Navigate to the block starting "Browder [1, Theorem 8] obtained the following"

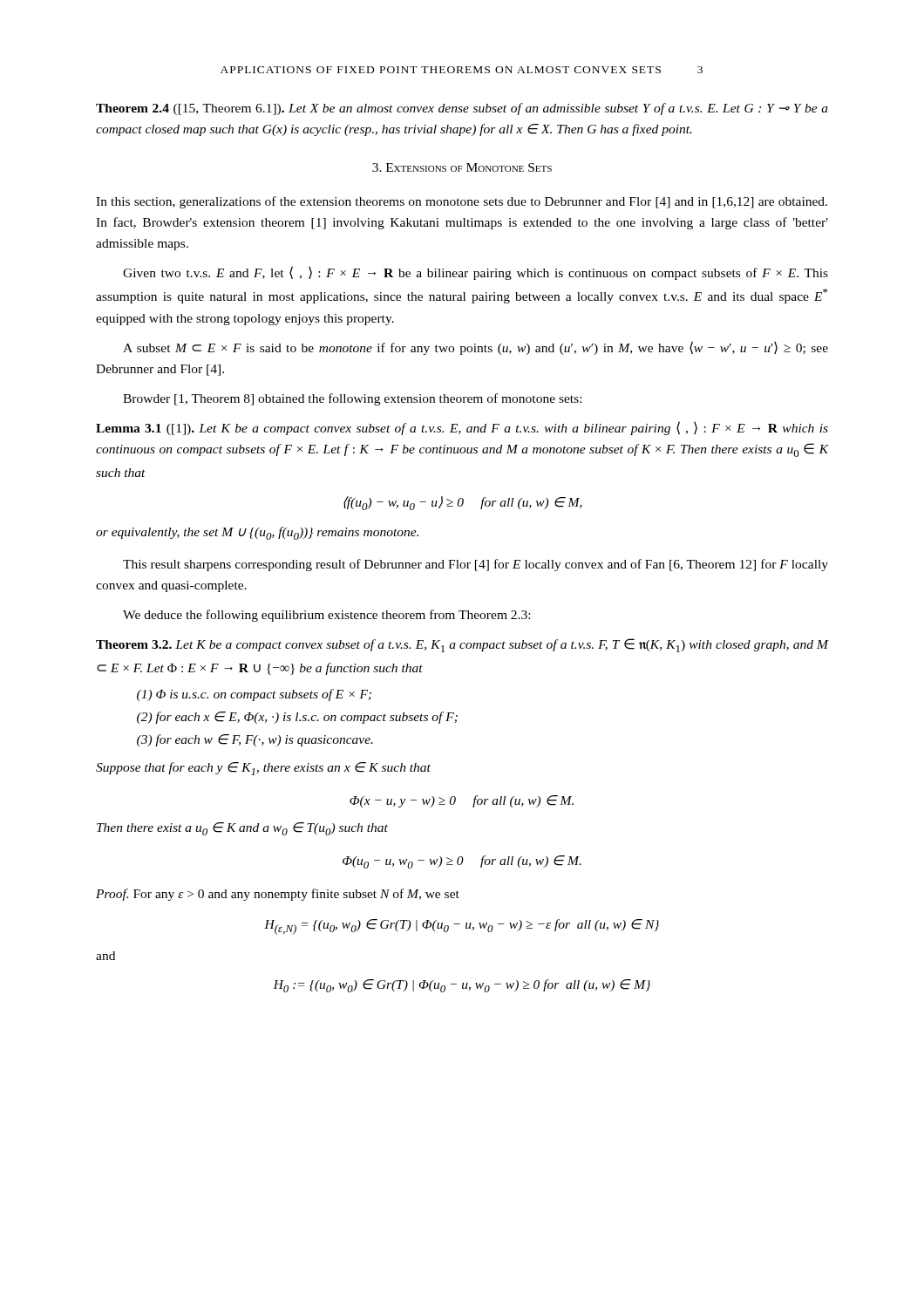coord(353,398)
